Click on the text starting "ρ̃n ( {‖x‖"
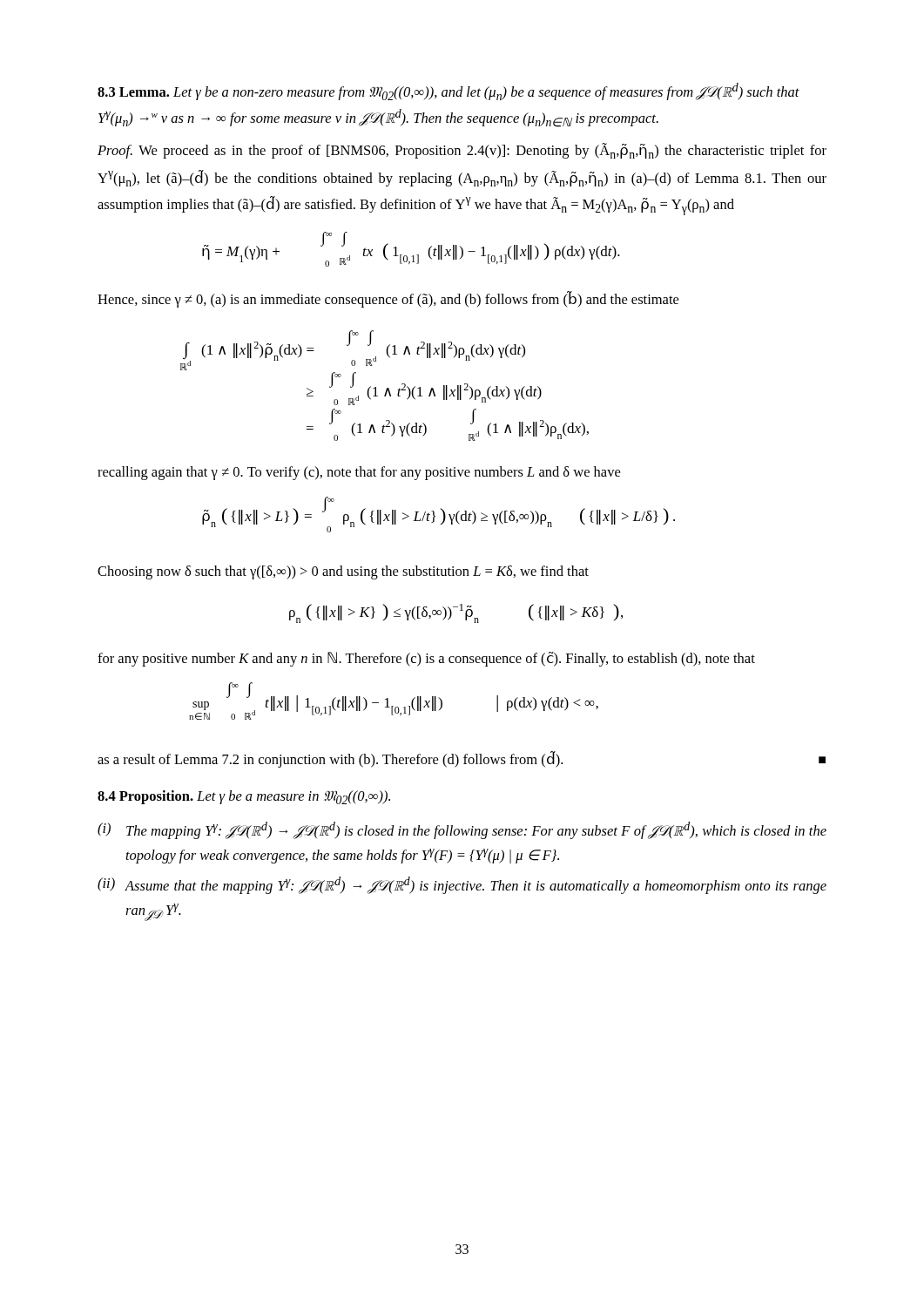This screenshot has width=924, height=1307. pyautogui.click(x=462, y=519)
